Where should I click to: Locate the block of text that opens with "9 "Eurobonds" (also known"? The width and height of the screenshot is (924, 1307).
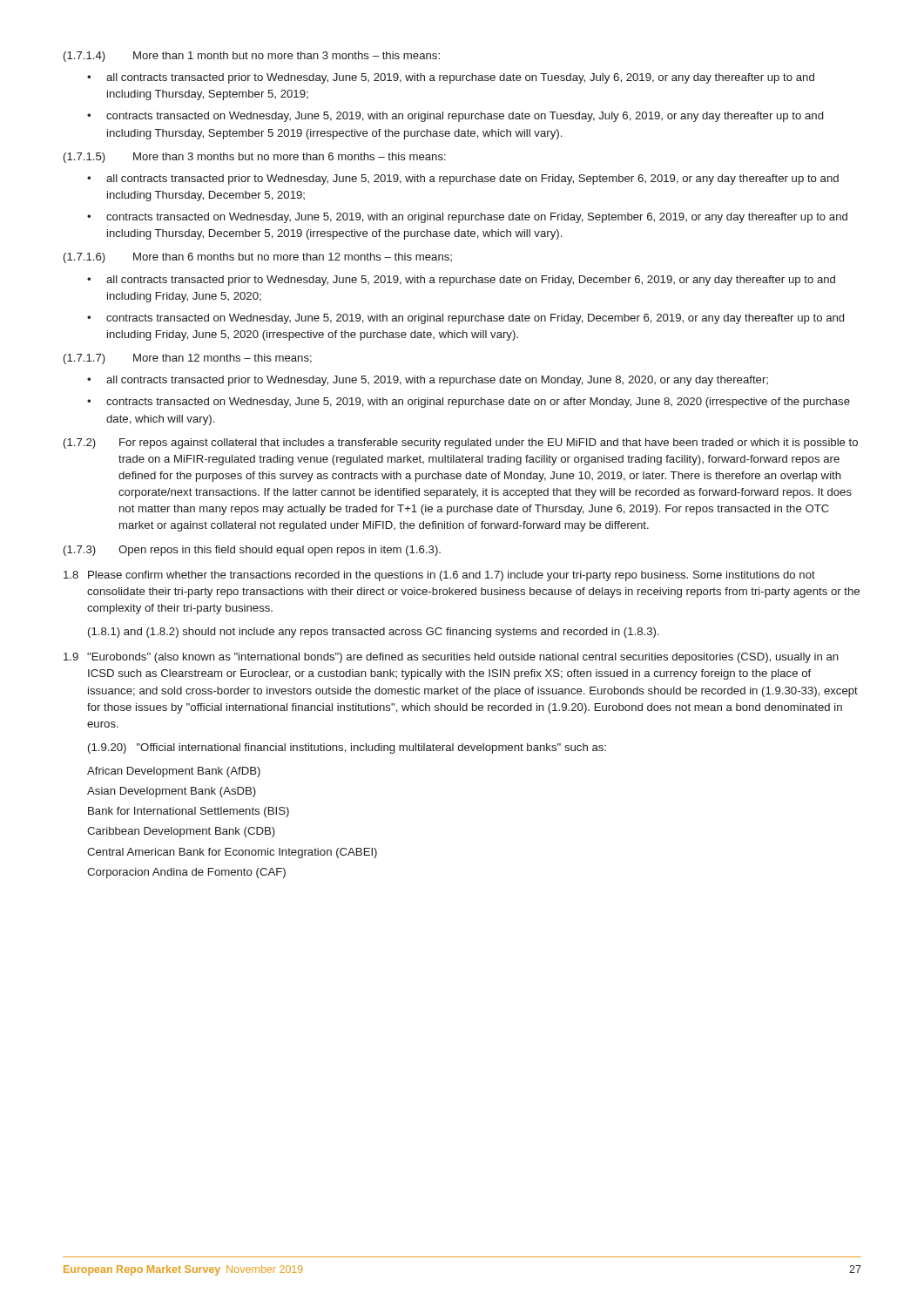[462, 690]
